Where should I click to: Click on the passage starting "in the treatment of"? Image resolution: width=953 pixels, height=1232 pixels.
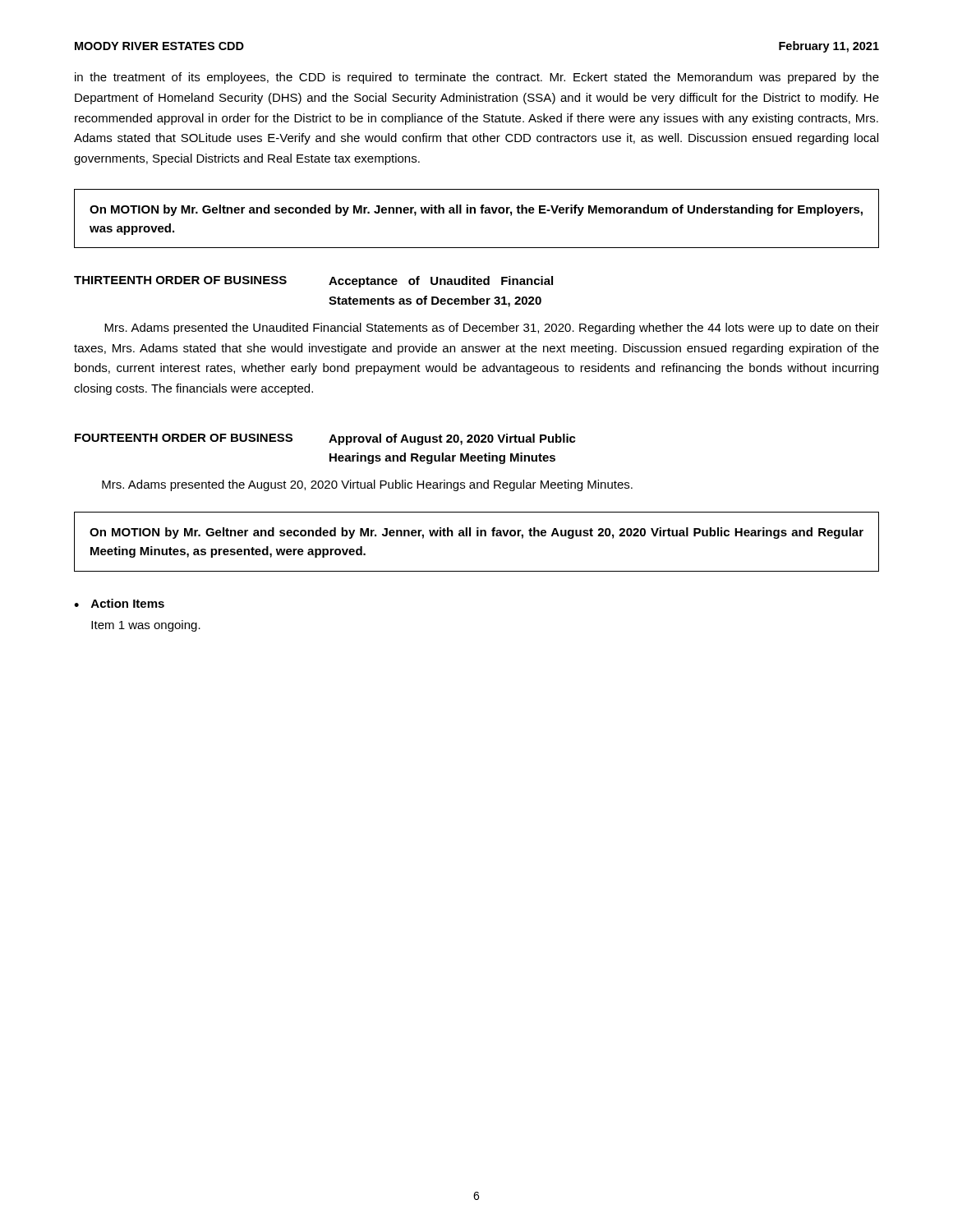coord(476,117)
